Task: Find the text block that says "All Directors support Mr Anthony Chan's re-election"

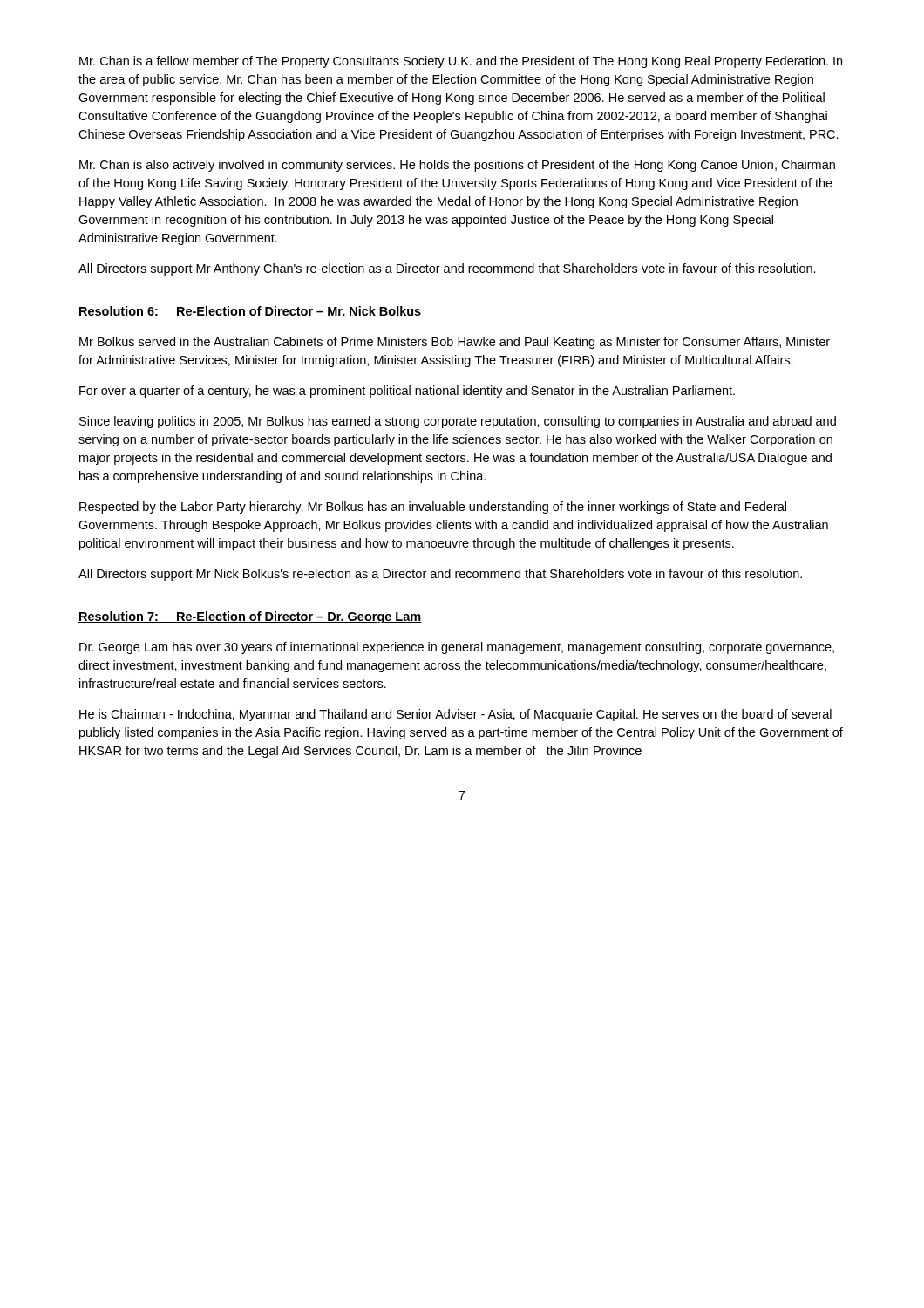Action: click(447, 269)
